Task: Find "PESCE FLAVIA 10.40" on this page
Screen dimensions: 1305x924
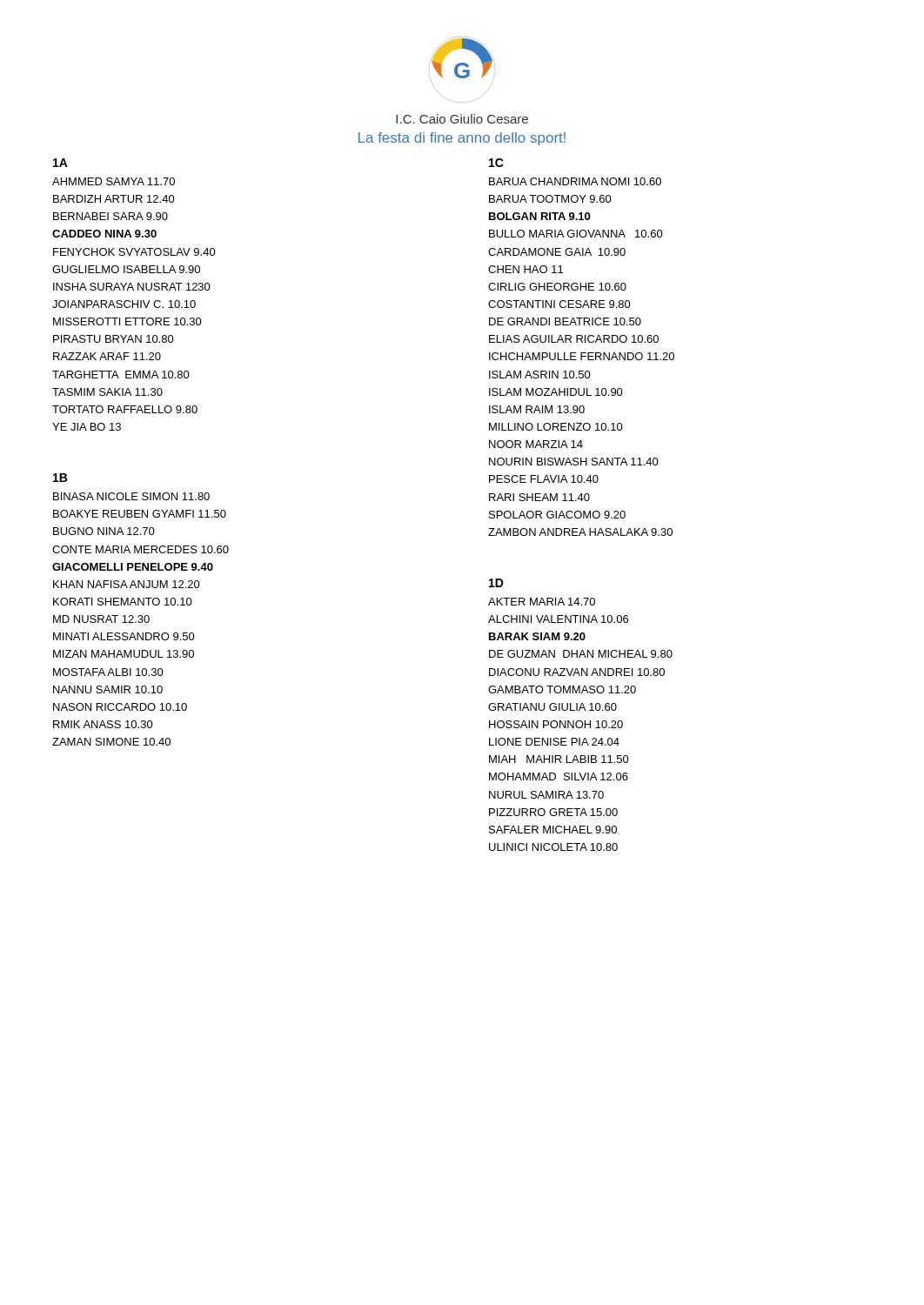Action: coord(543,479)
